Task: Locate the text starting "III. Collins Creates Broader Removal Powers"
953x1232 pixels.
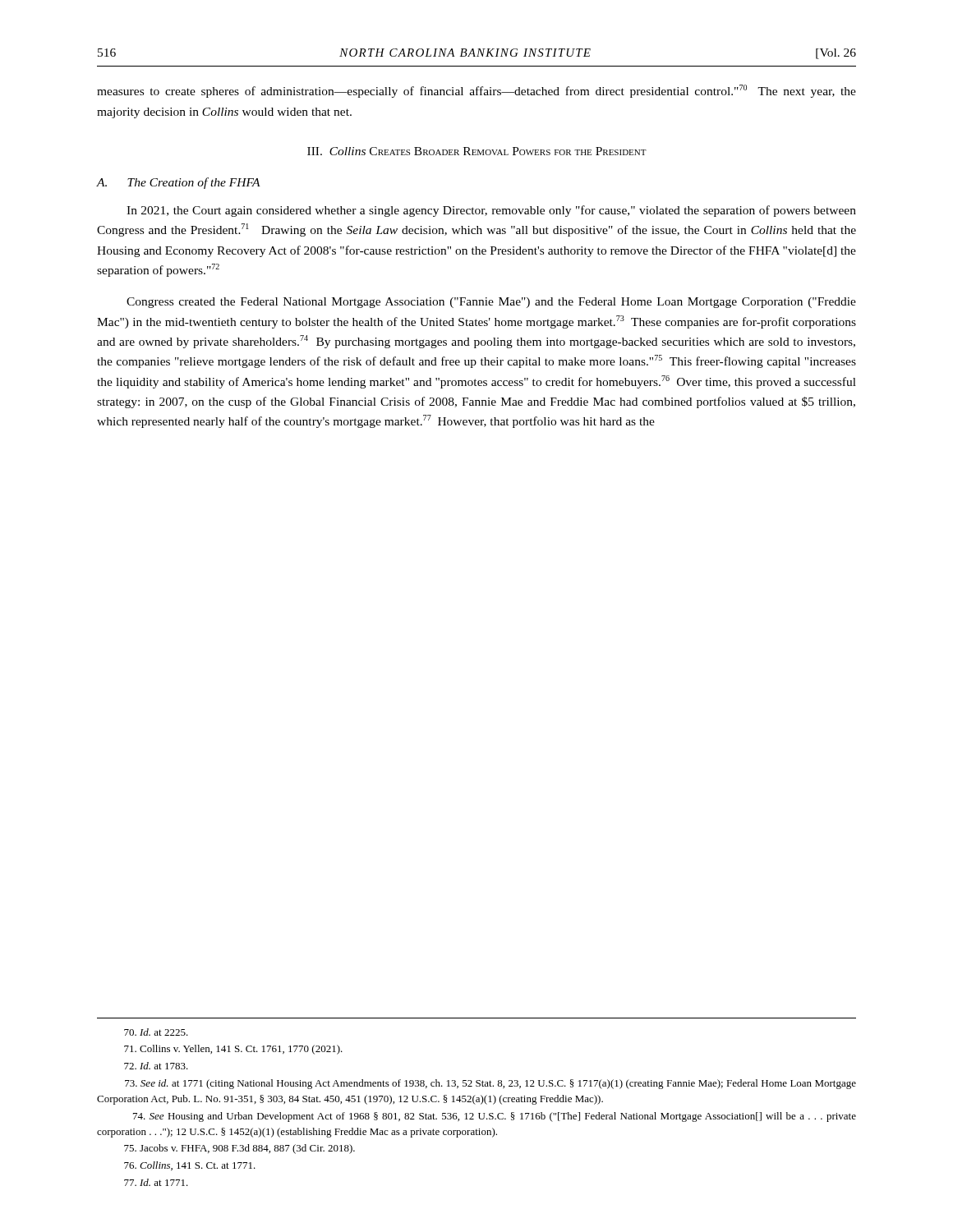Action: [x=476, y=151]
